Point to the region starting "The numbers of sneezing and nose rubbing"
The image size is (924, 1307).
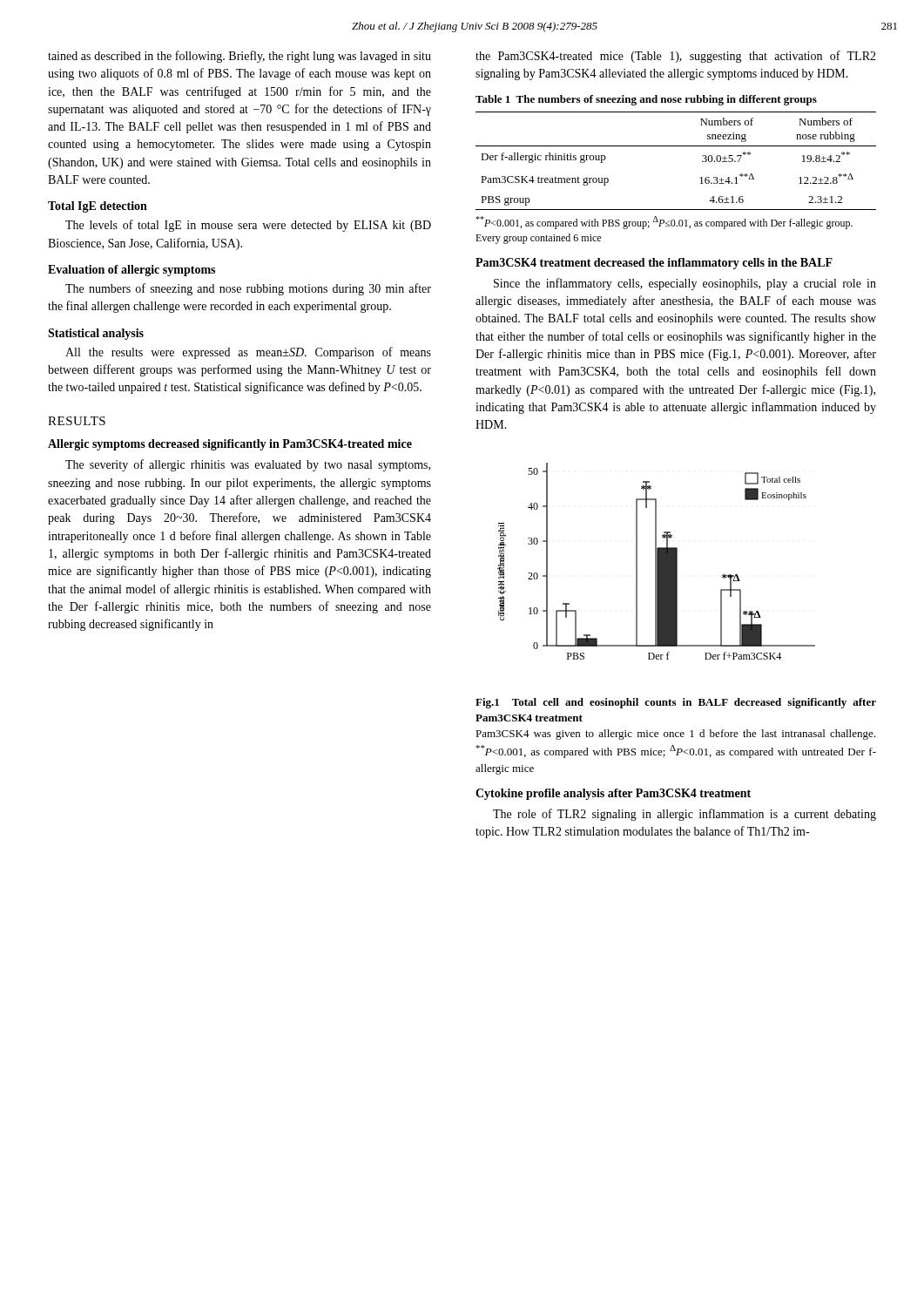(239, 298)
